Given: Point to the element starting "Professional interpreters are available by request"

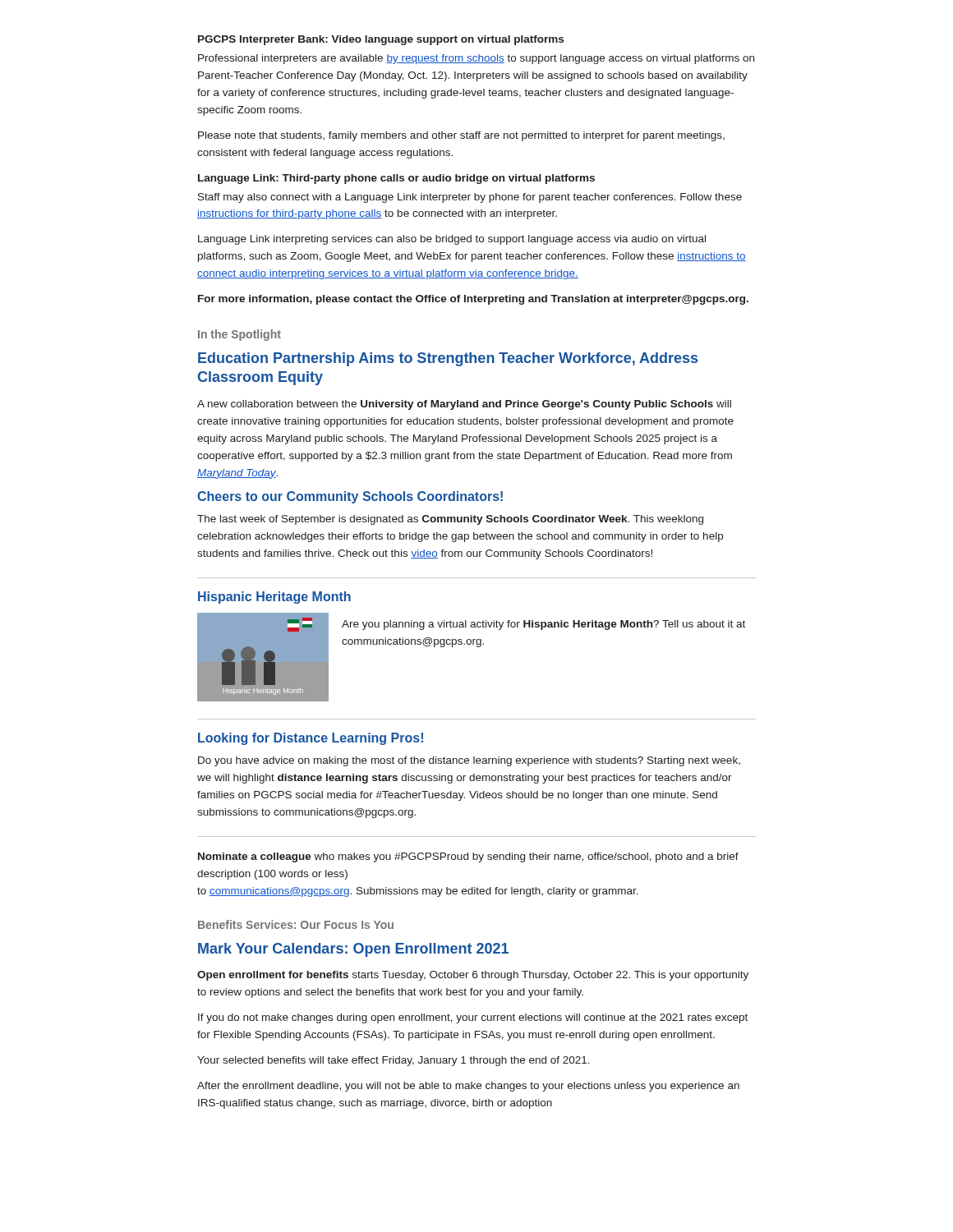Looking at the screenshot, I should tap(476, 85).
